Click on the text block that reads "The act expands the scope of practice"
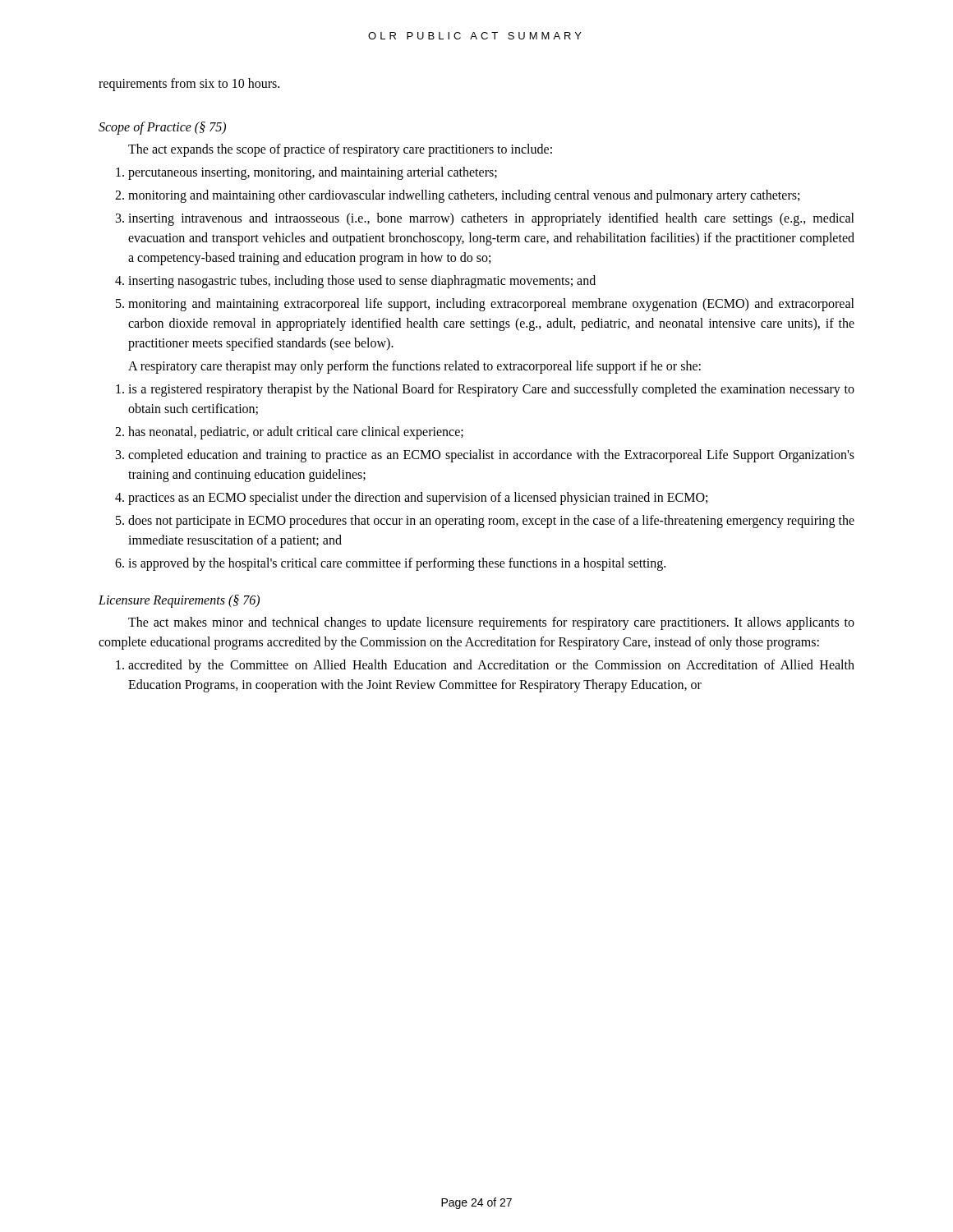The width and height of the screenshot is (953, 1232). point(341,149)
